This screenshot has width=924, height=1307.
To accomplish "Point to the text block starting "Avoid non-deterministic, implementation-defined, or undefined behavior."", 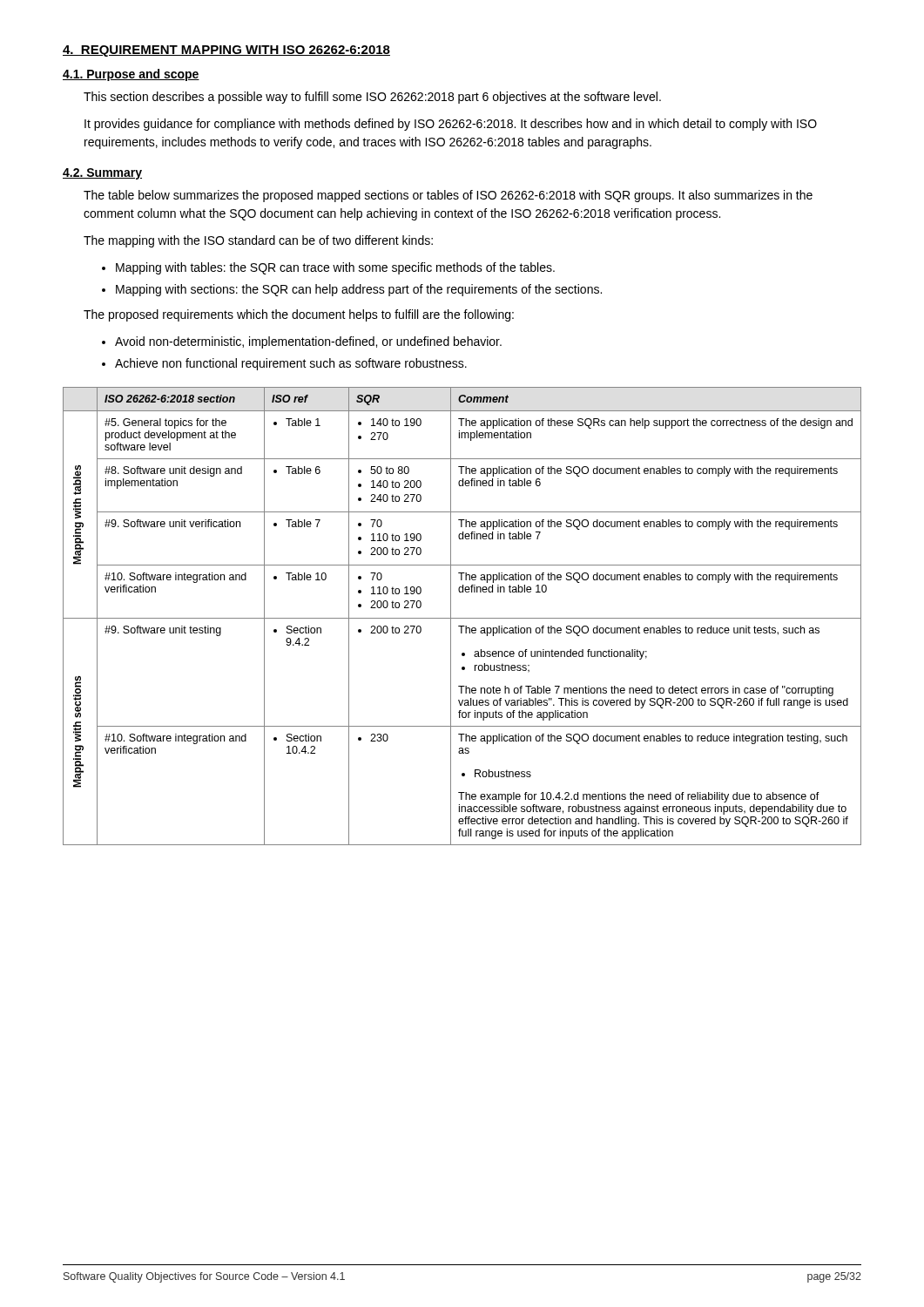I will point(309,342).
